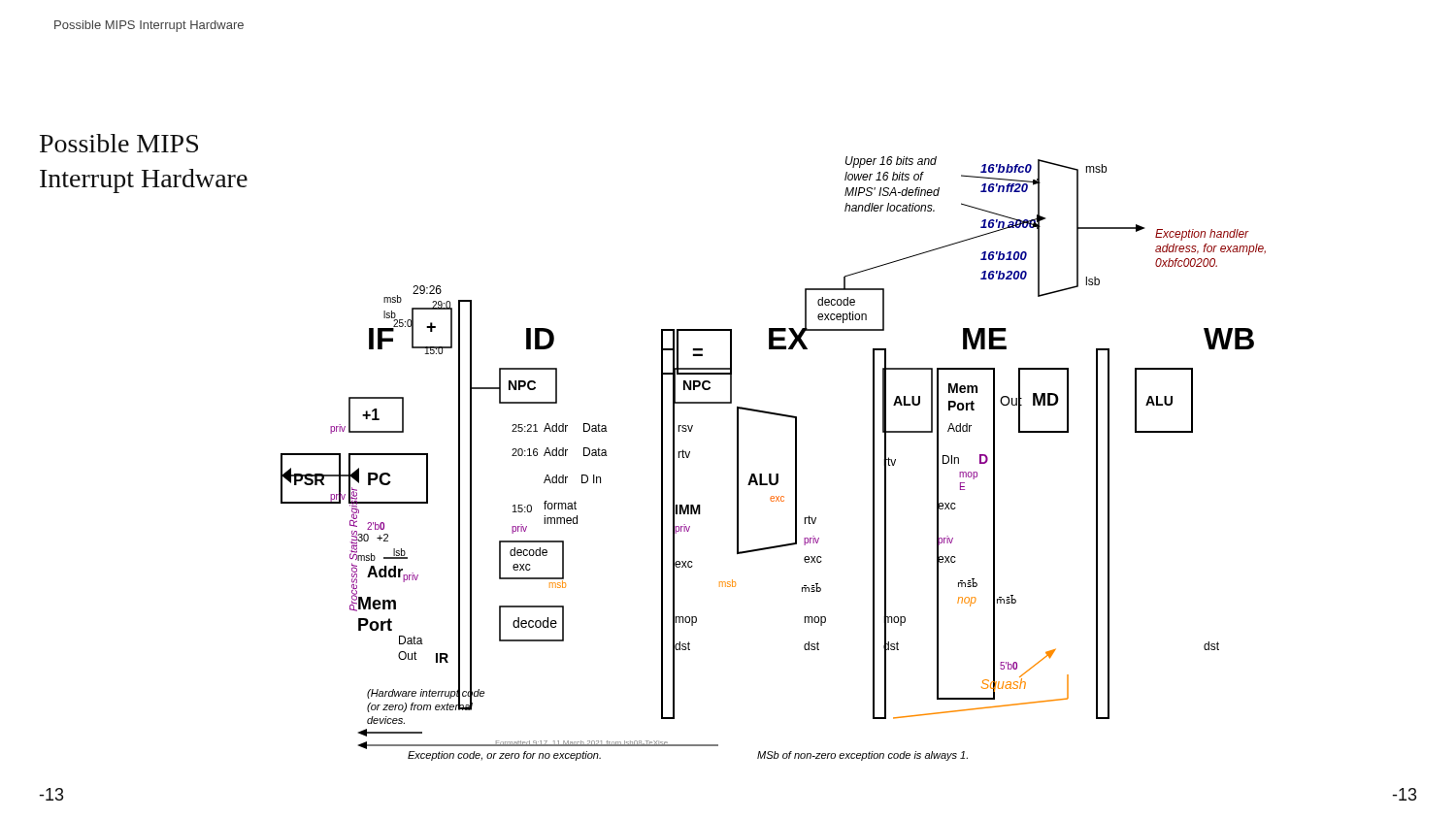1456x819 pixels.
Task: Click on the title that says "Possible MIPS Interrupt Hardware"
Action: pyautogui.click(x=143, y=161)
